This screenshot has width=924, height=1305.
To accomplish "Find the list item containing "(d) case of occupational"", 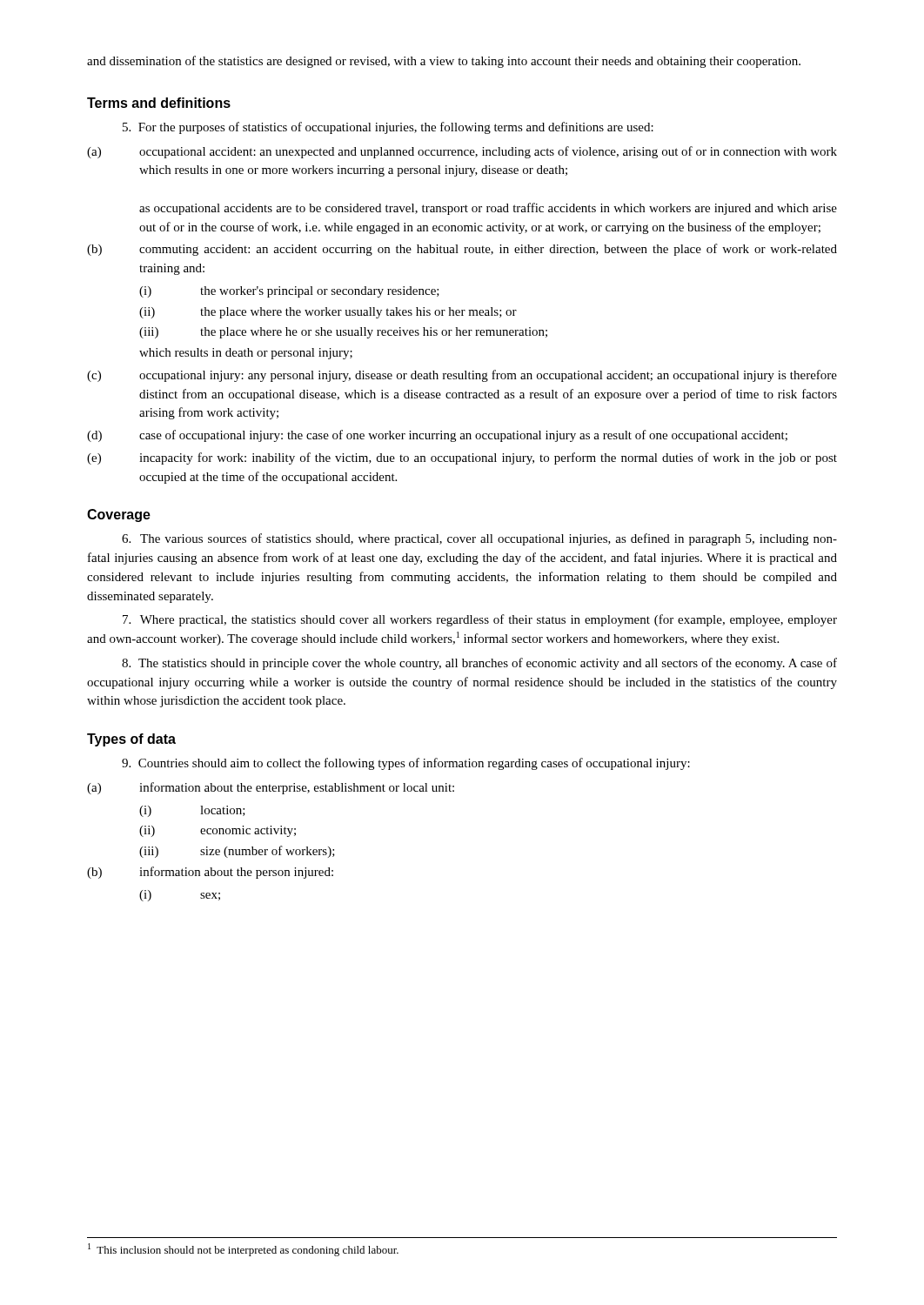I will 462,436.
